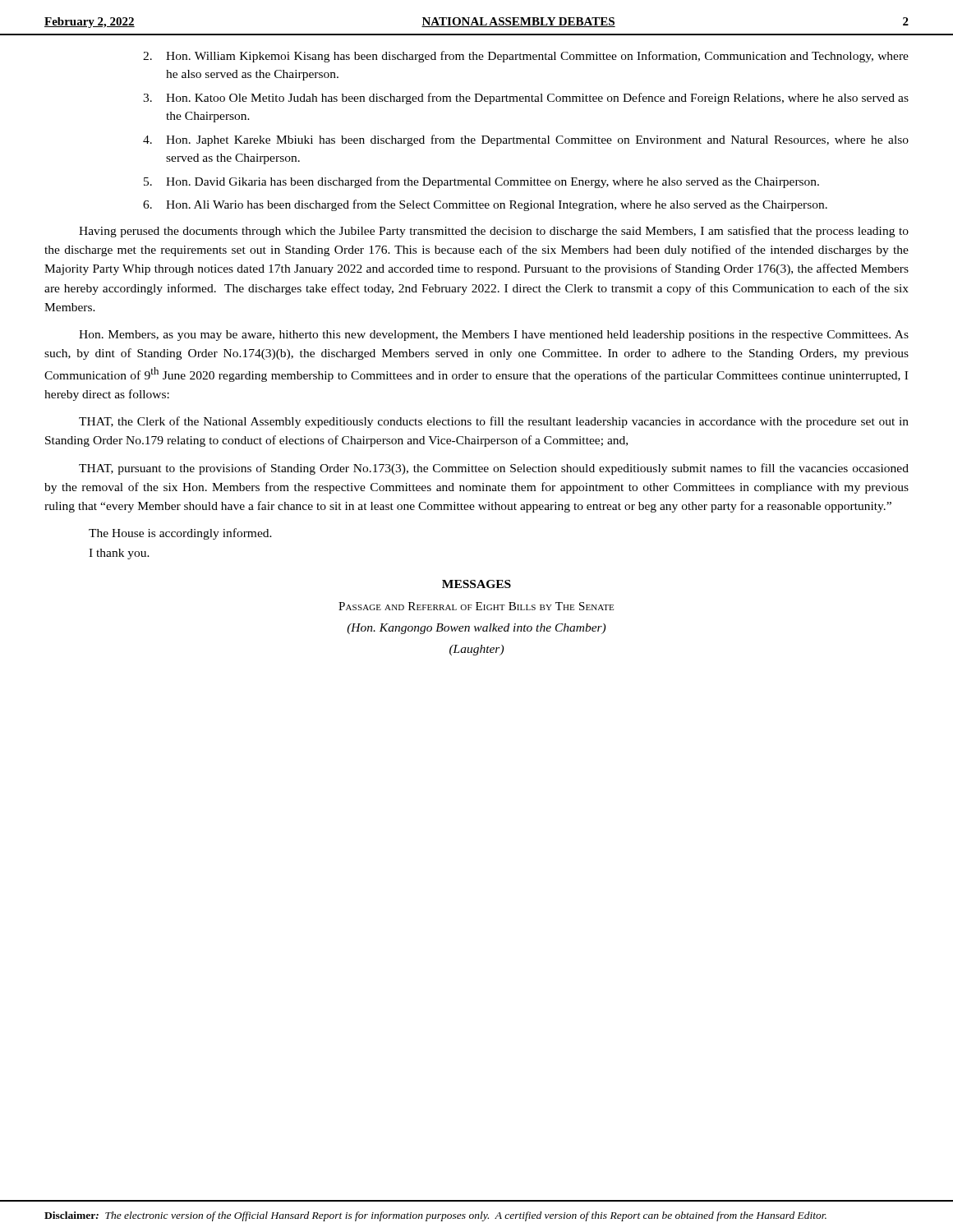953x1232 pixels.
Task: Point to "(Hon. Kangongo Bowen walked into the Chamber)"
Action: (476, 627)
